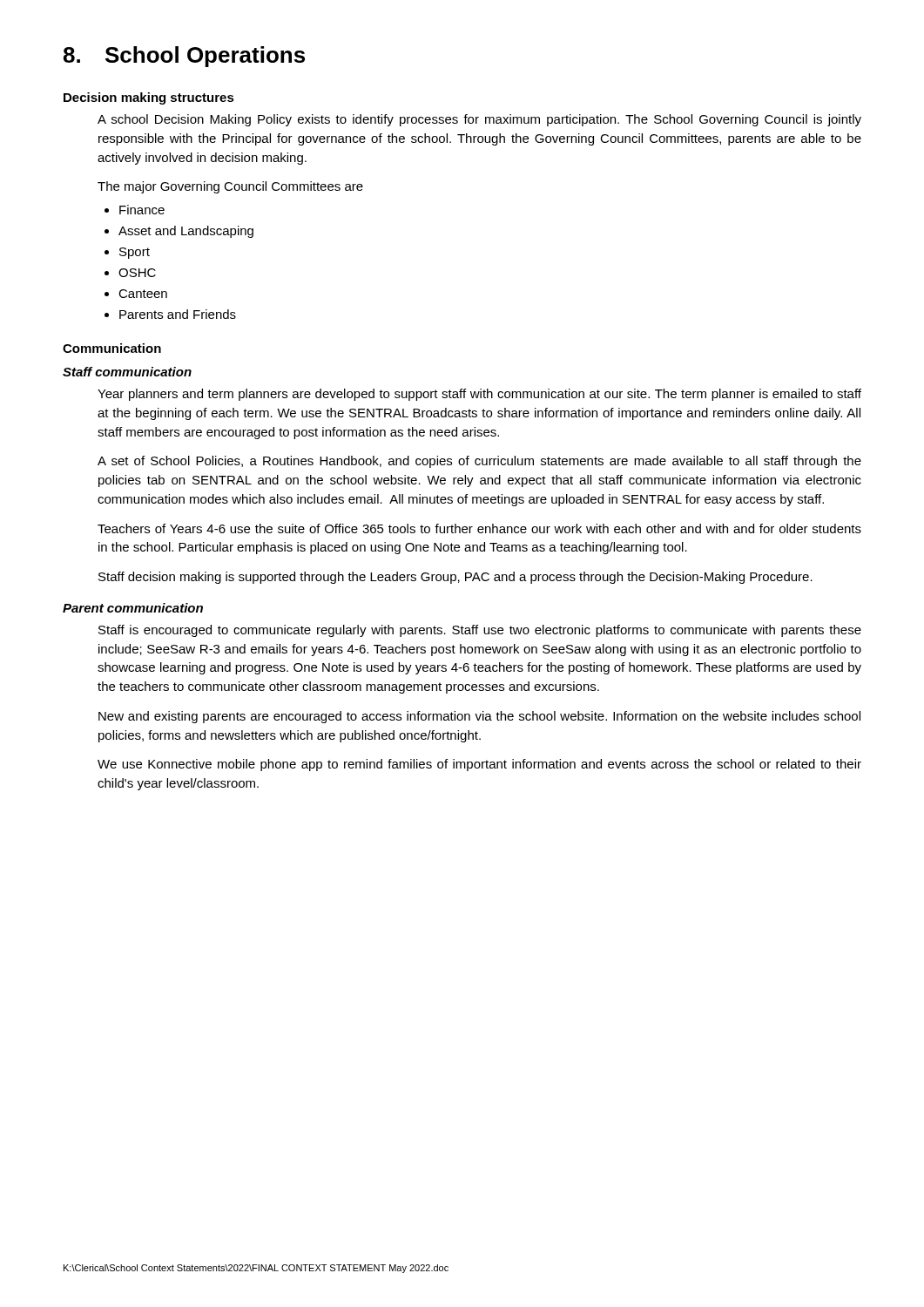Select the region starting "A school Decision Making Policy exists to identify"
The height and width of the screenshot is (1307, 924).
click(462, 138)
